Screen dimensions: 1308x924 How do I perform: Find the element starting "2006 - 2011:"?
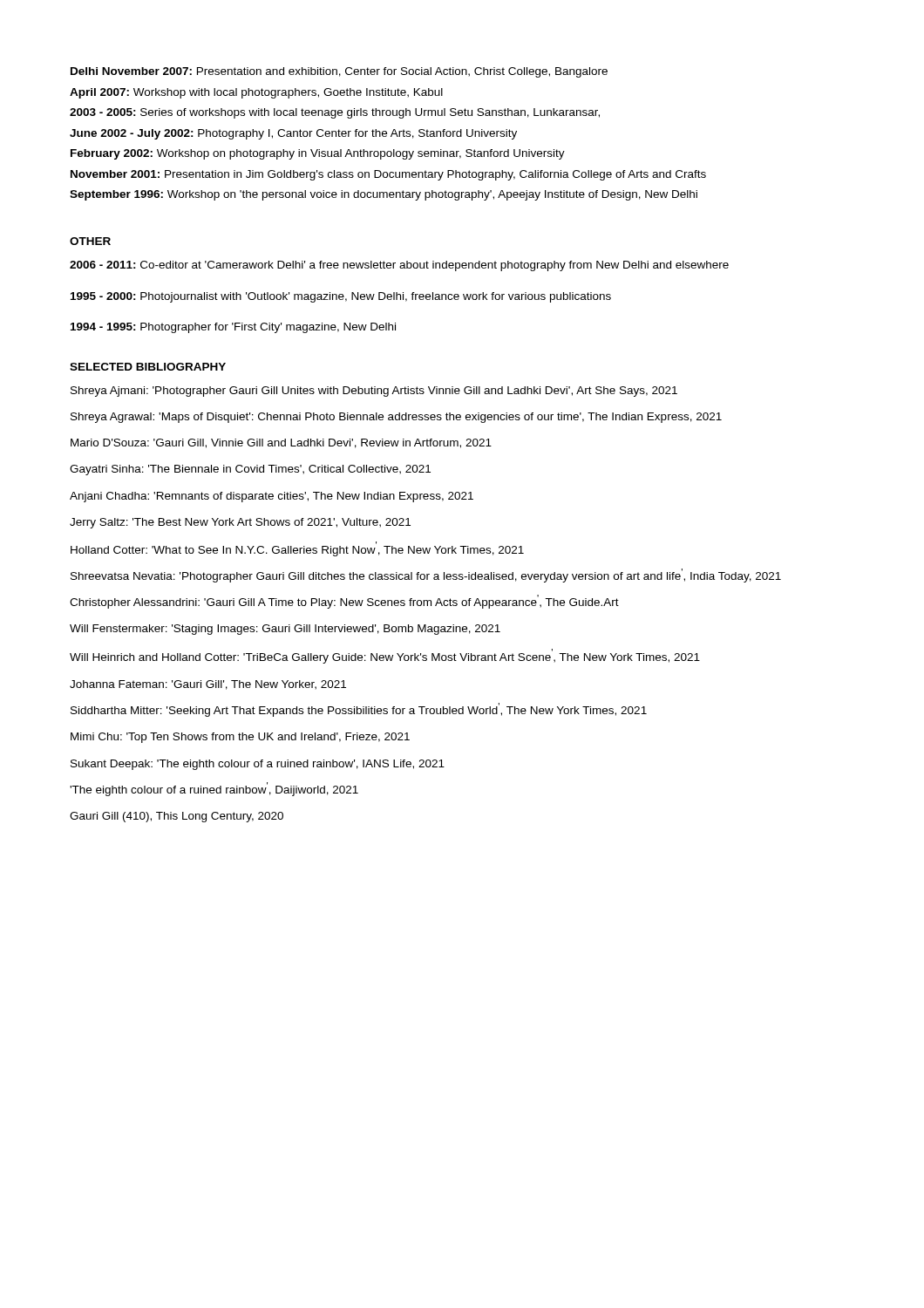(x=399, y=265)
